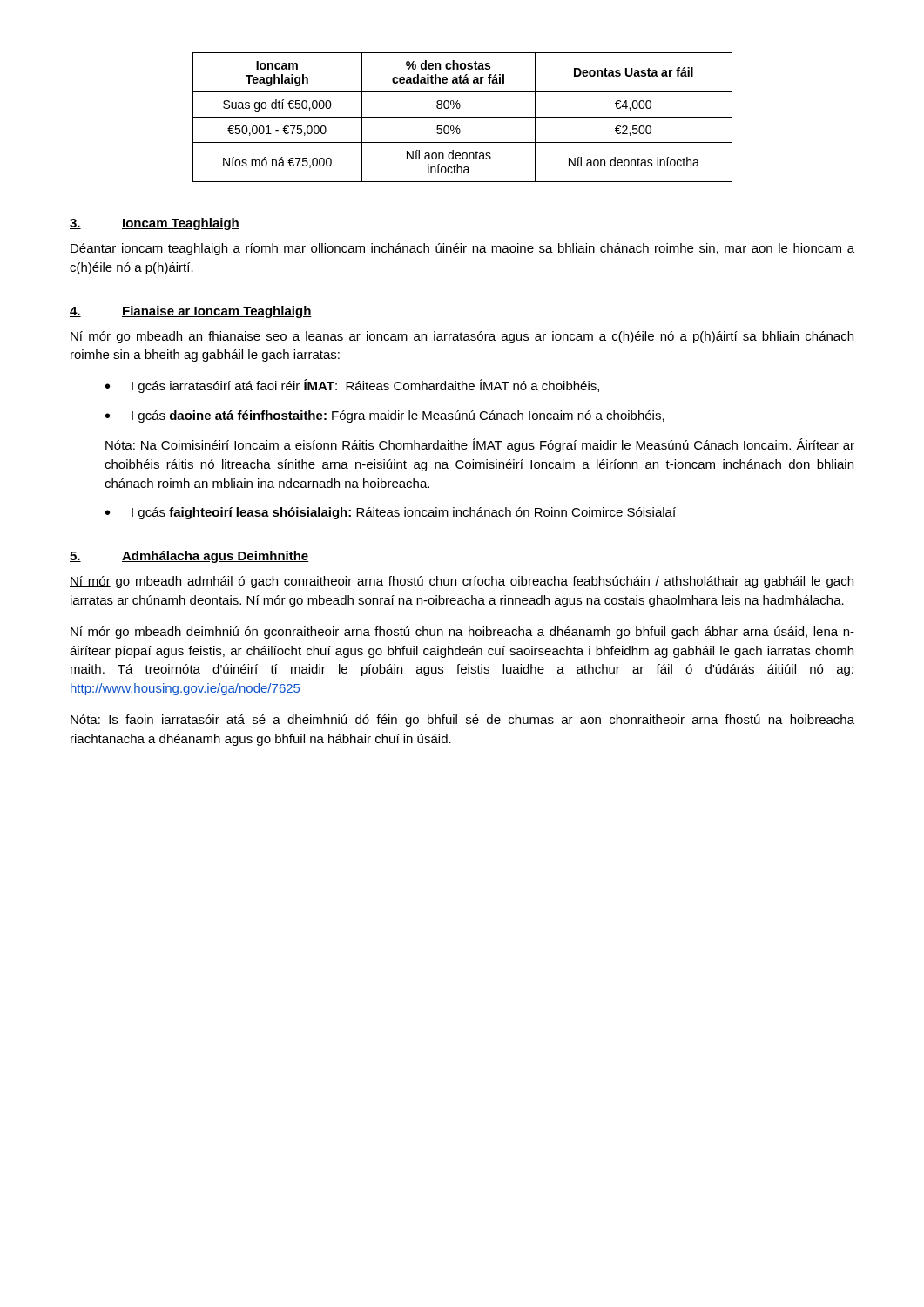Point to the passage starting "Nóta: Na Coimisinéirí Ioncaim"
The height and width of the screenshot is (1307, 924).
point(479,464)
